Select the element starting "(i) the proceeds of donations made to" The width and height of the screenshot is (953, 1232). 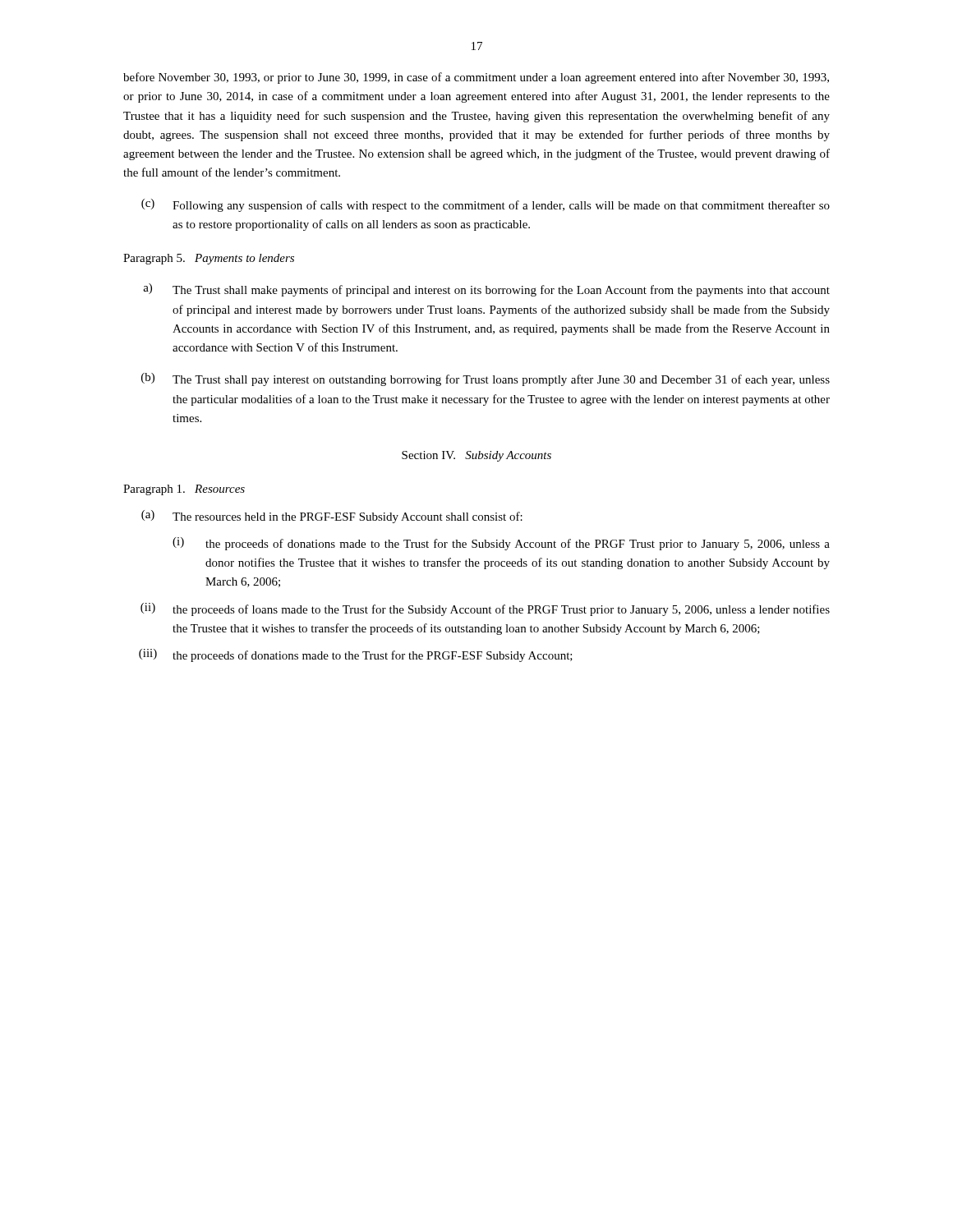point(501,563)
